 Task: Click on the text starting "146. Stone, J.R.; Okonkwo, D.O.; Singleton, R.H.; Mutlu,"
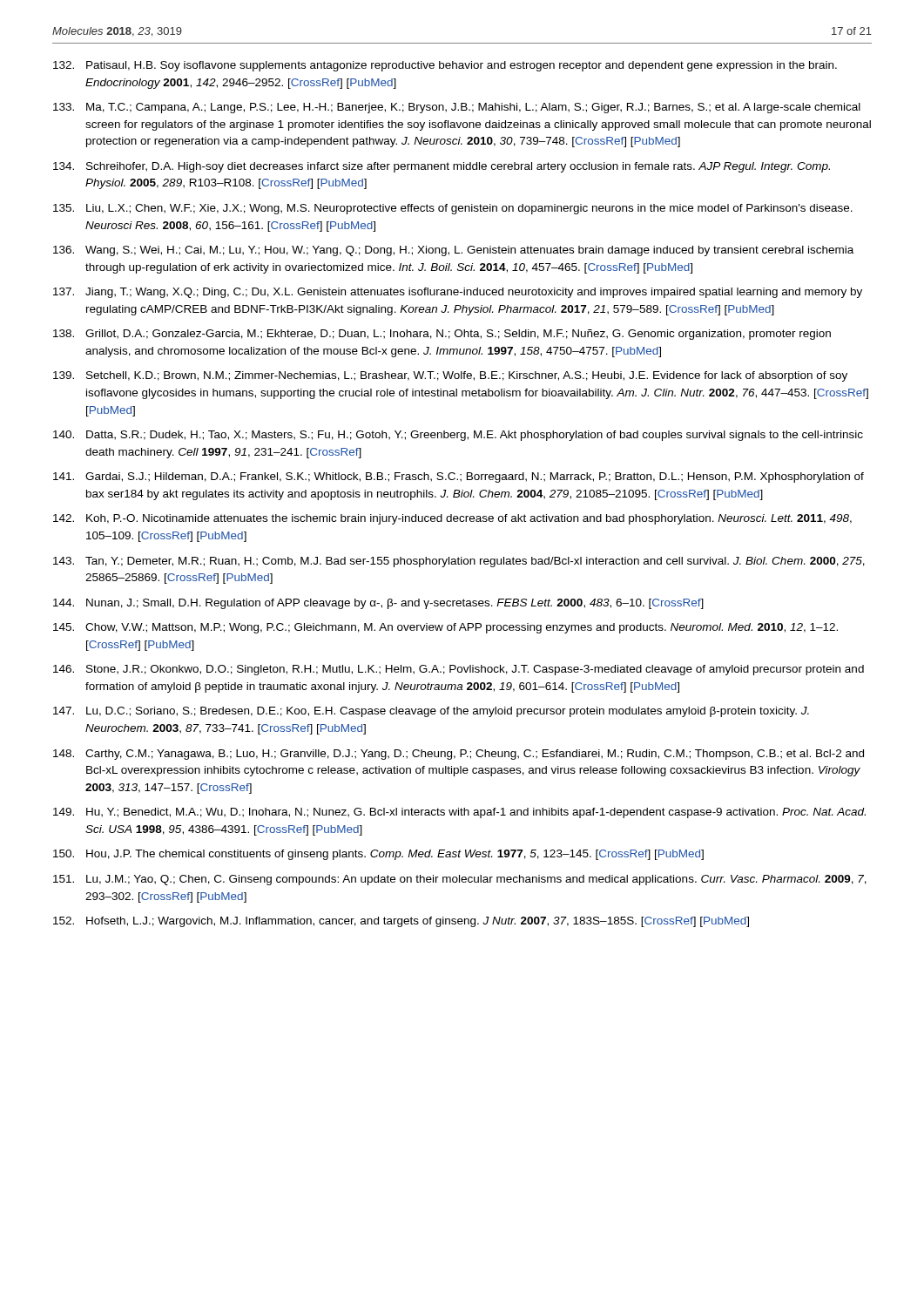(x=462, y=678)
